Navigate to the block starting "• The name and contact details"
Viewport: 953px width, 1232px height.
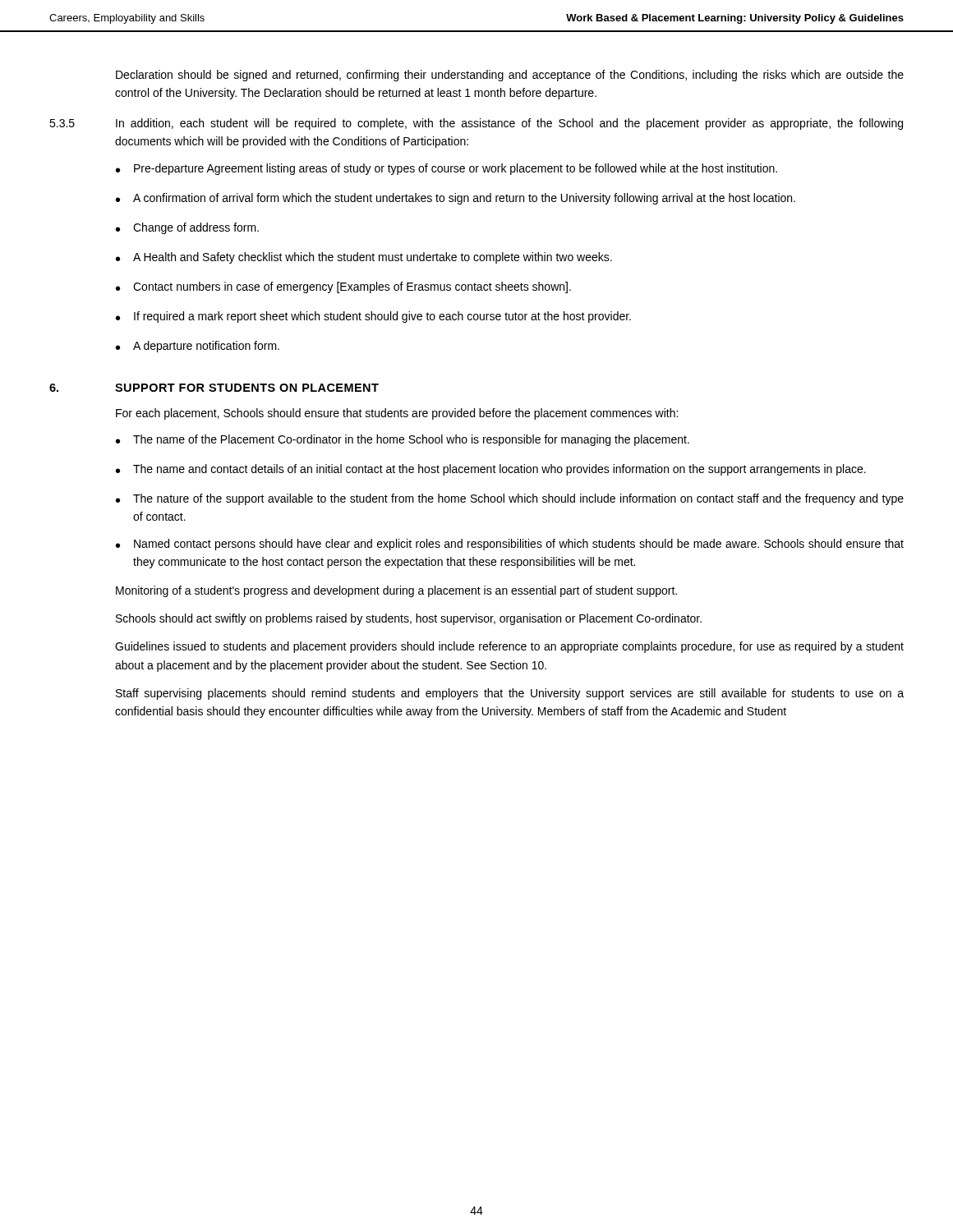(509, 471)
